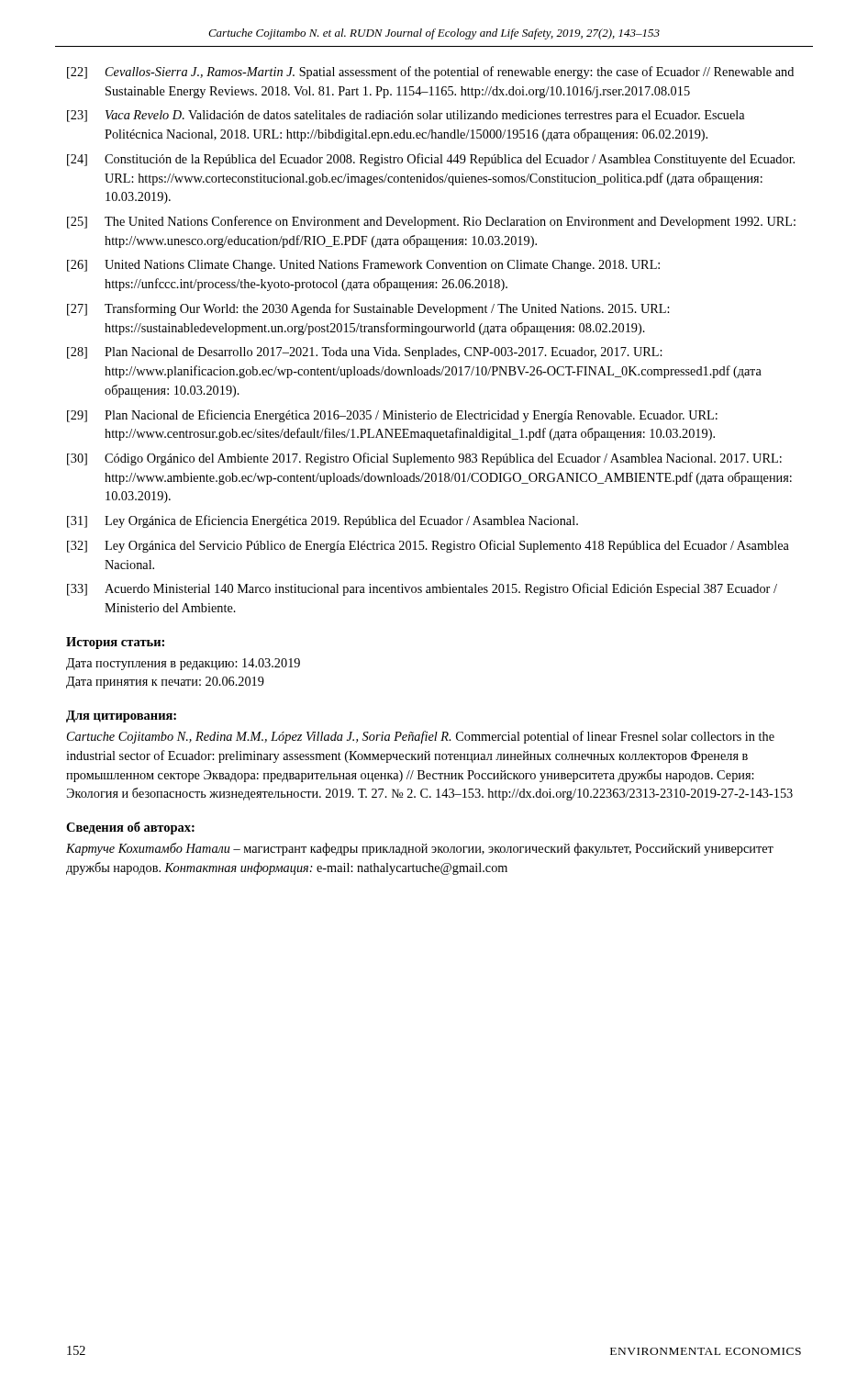Select the passage starting "[30] Código Orgánico"
868x1377 pixels.
(x=434, y=477)
